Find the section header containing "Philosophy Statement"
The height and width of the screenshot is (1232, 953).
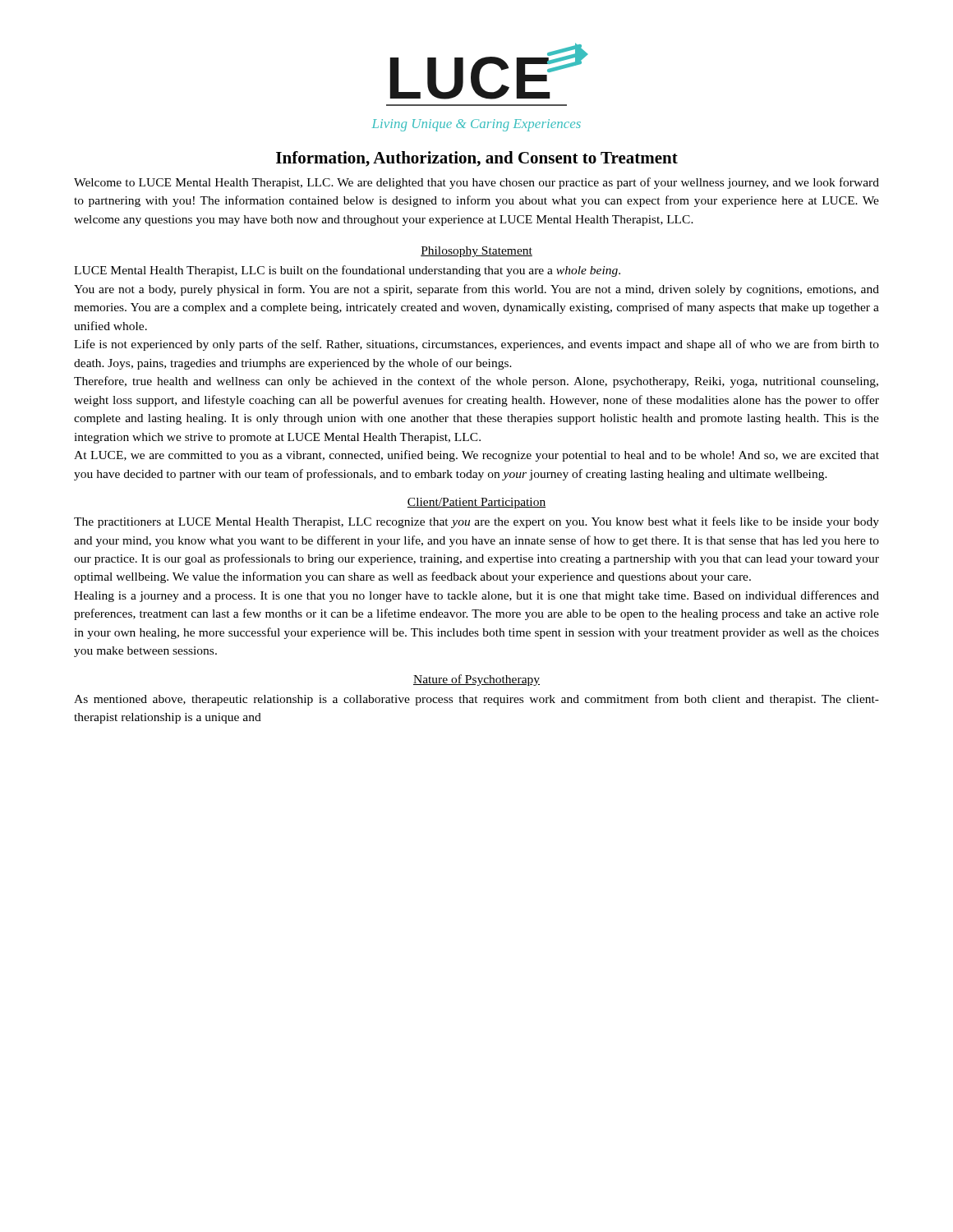(476, 250)
